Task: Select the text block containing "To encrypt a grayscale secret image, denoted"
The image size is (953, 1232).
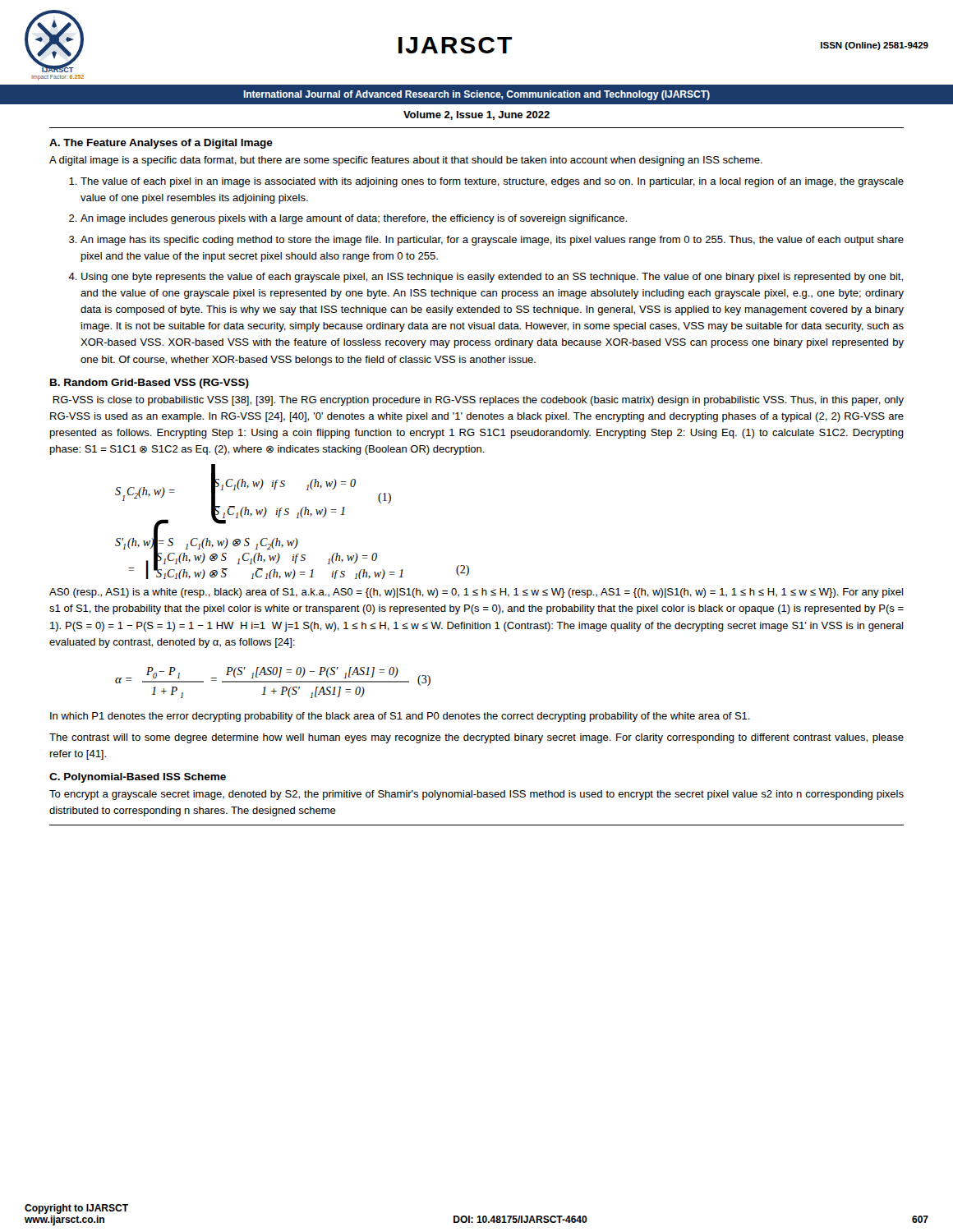Action: pos(476,802)
